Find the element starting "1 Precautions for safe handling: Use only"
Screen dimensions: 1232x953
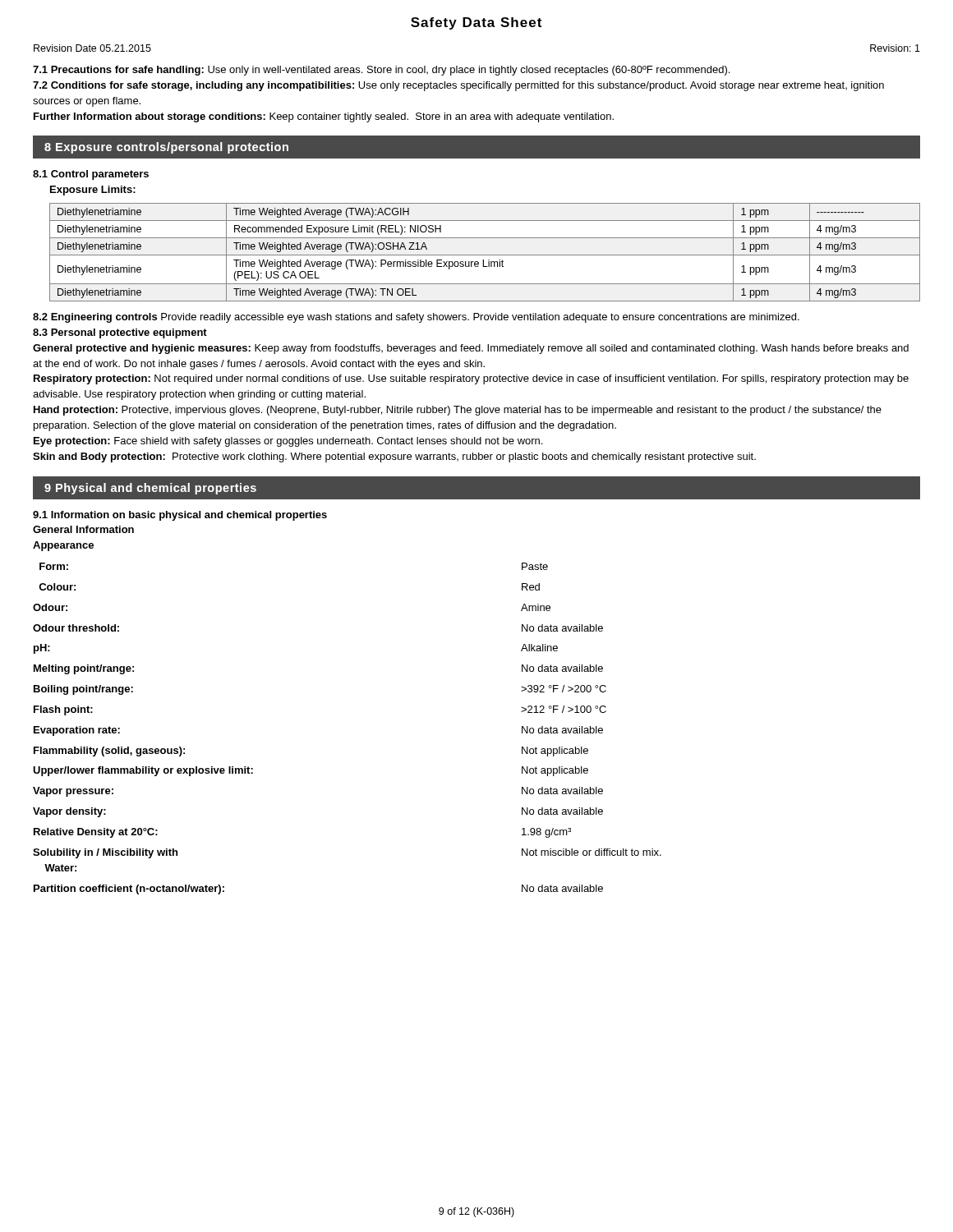pyautogui.click(x=459, y=93)
